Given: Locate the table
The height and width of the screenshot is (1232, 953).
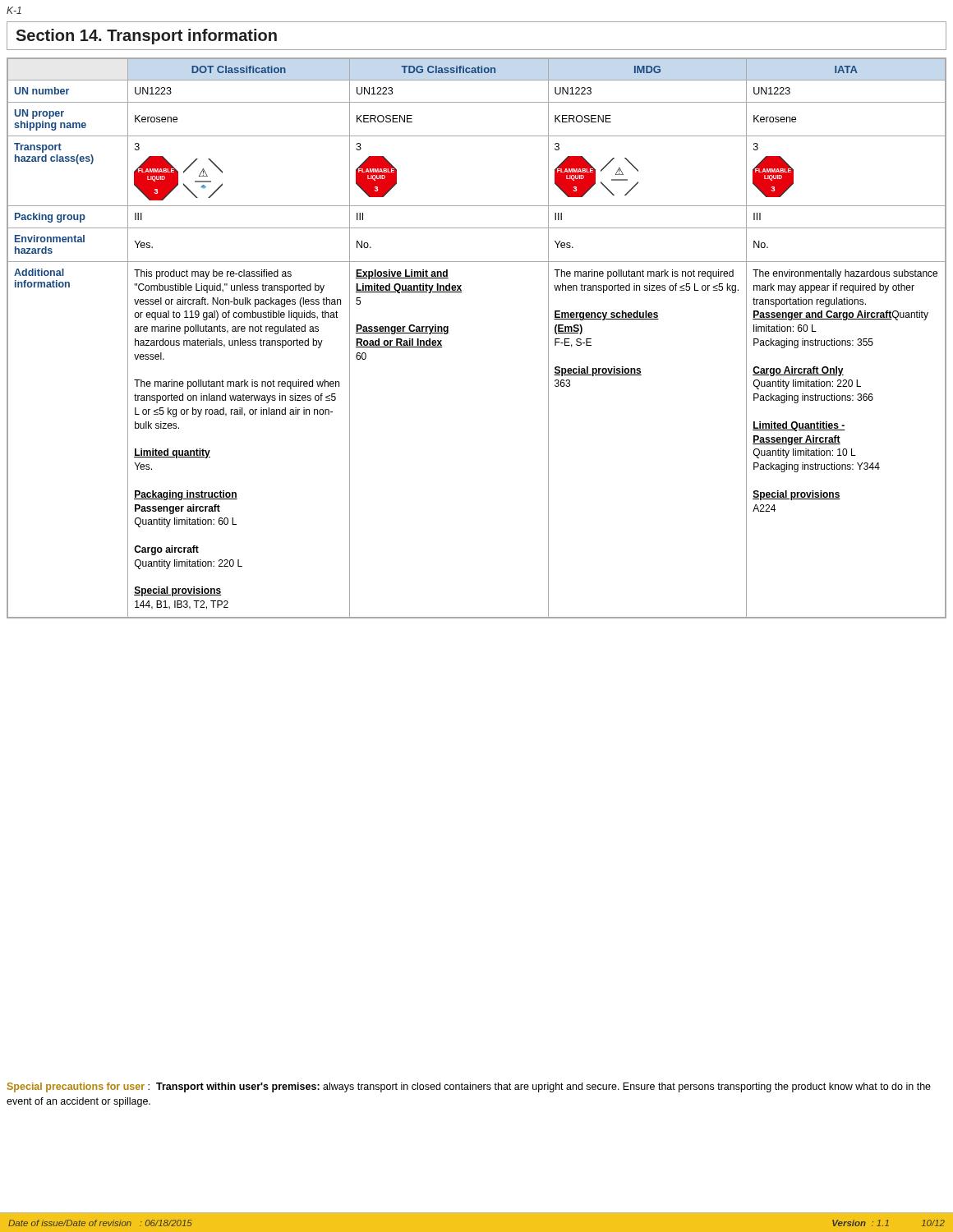Looking at the screenshot, I should tap(476, 338).
